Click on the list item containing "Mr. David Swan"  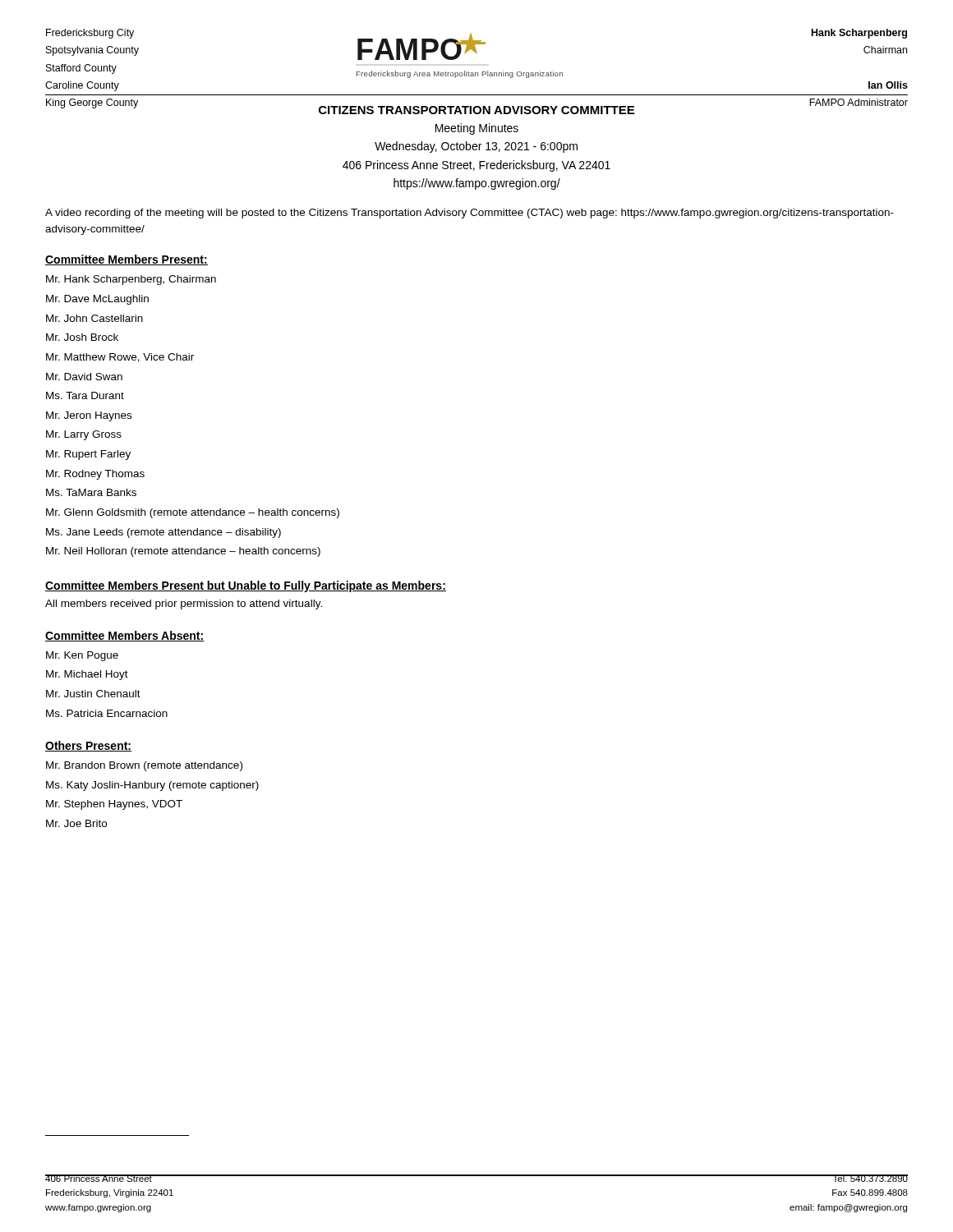[x=84, y=376]
